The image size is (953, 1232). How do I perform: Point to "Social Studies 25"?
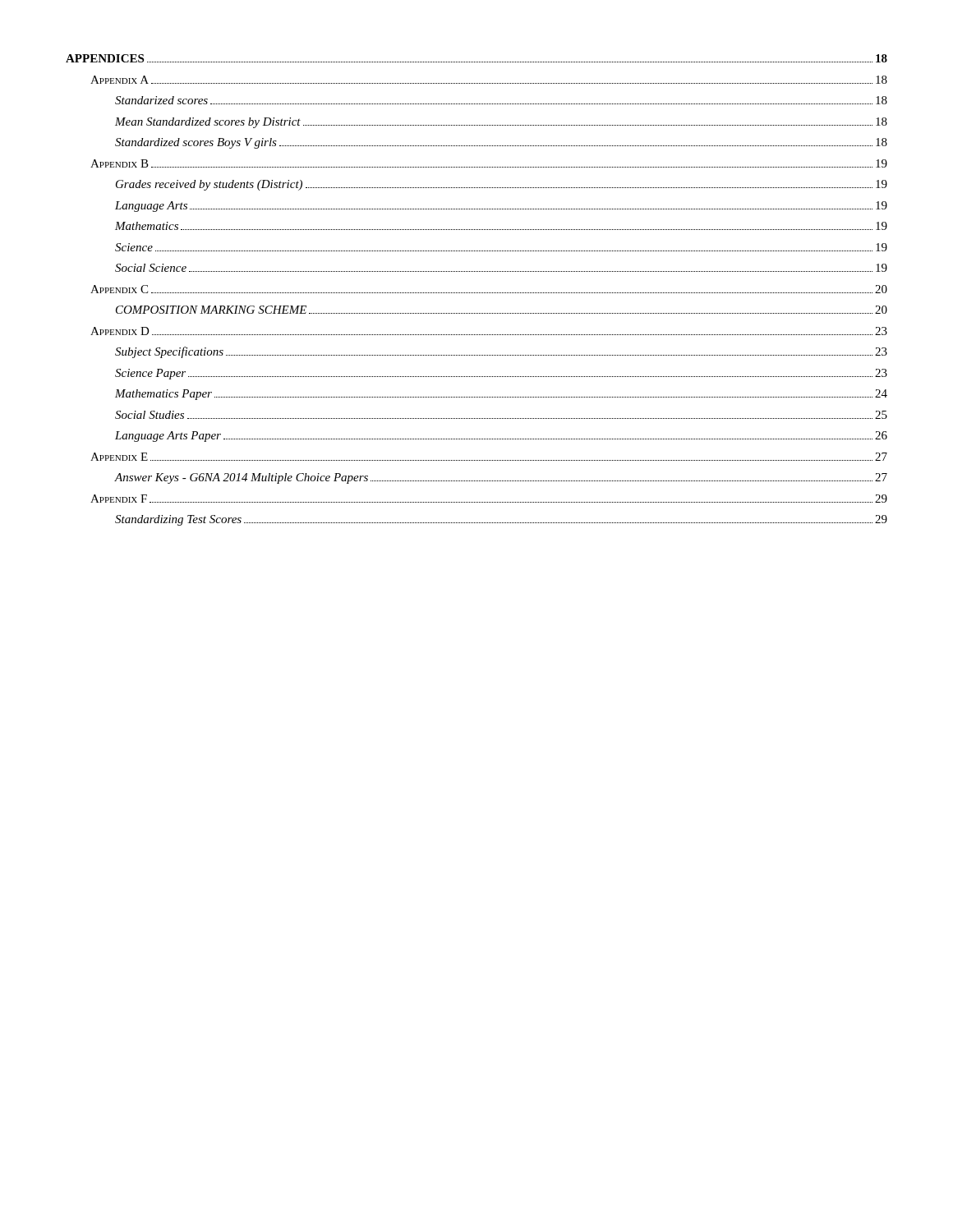(501, 415)
